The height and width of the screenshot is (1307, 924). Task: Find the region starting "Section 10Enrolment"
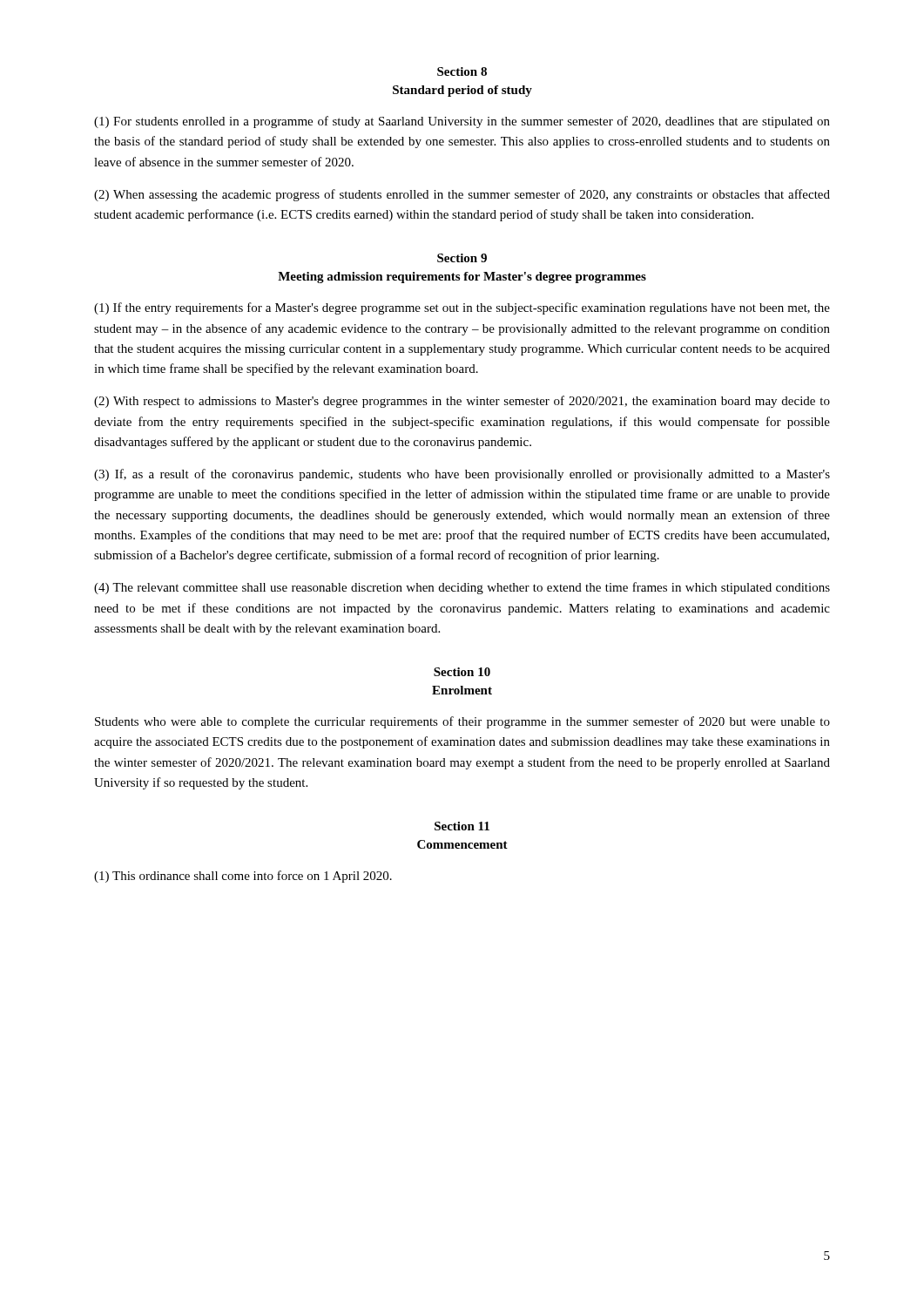462,681
